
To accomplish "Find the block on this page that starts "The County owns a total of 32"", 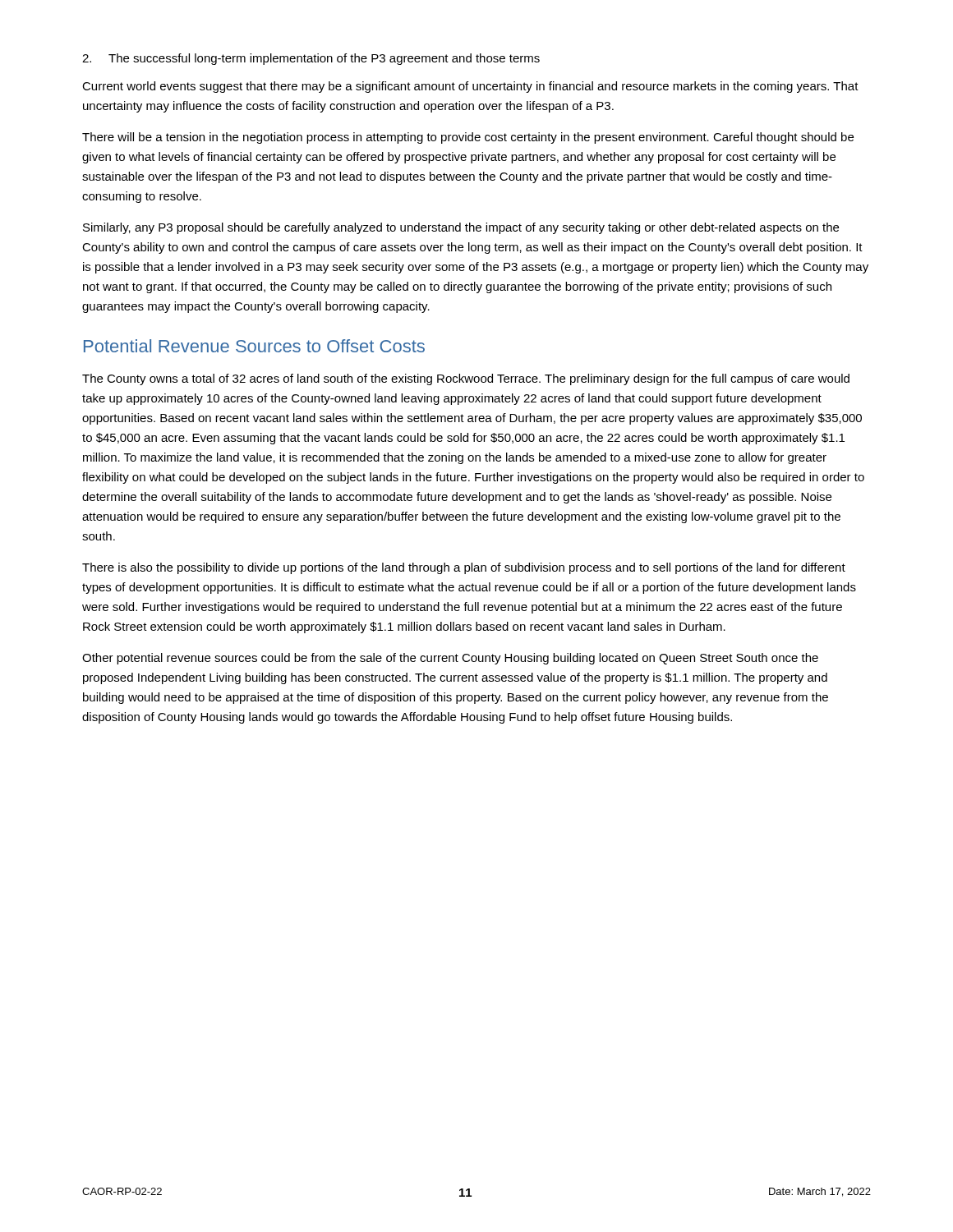I will click(x=473, y=457).
